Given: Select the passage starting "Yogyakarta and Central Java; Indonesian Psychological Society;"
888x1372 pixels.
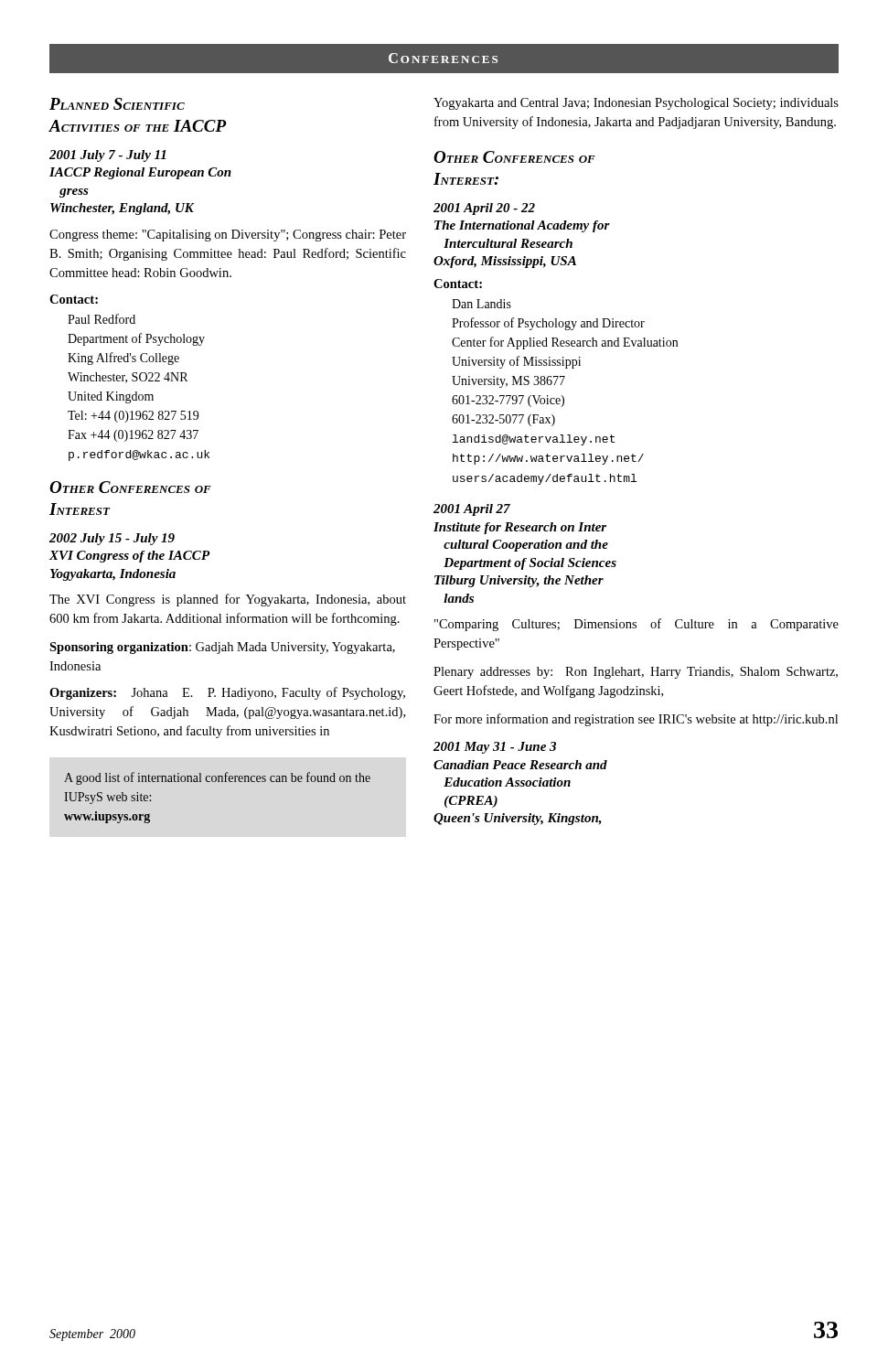Looking at the screenshot, I should 636,112.
